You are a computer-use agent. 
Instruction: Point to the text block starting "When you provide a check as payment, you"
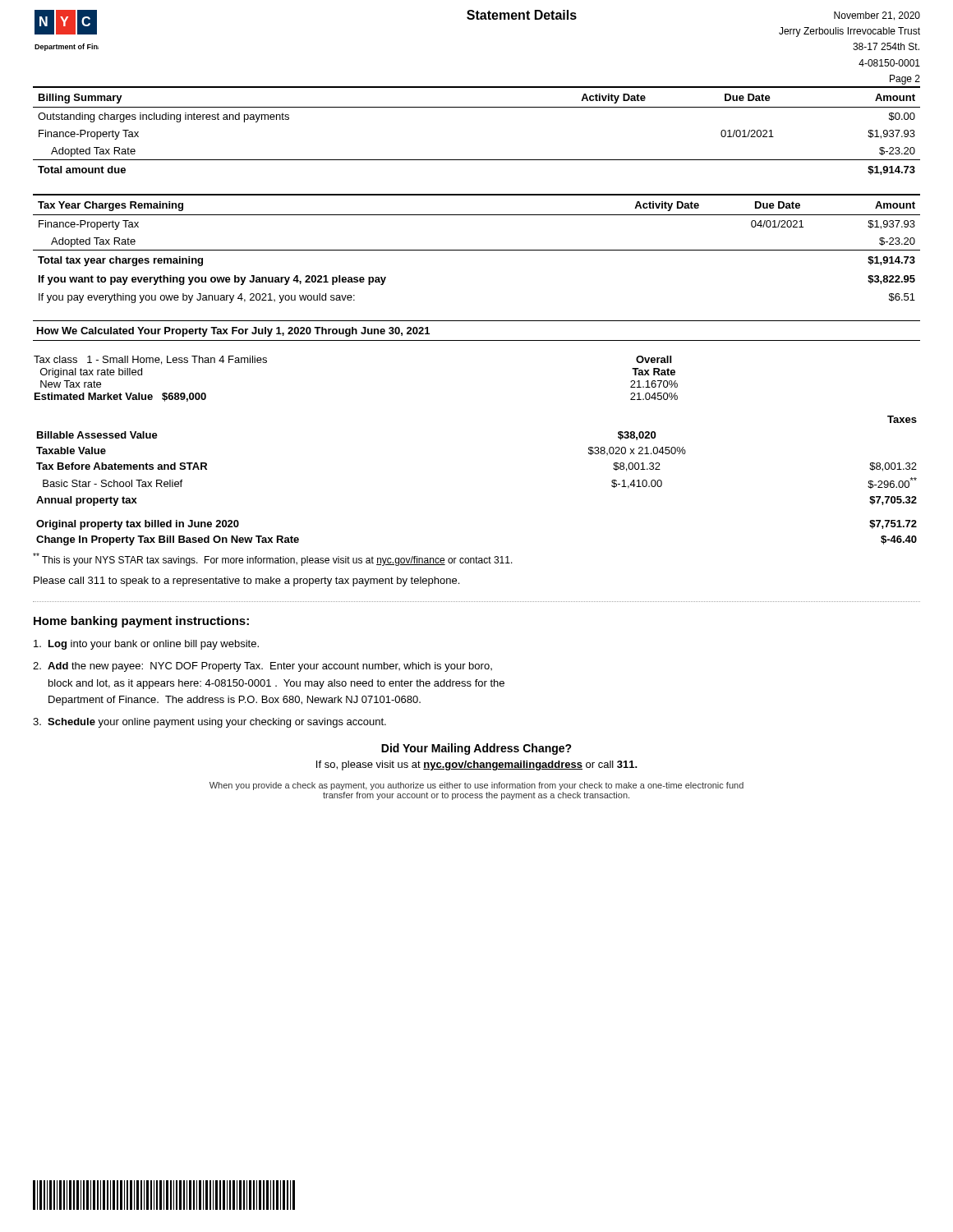(476, 790)
